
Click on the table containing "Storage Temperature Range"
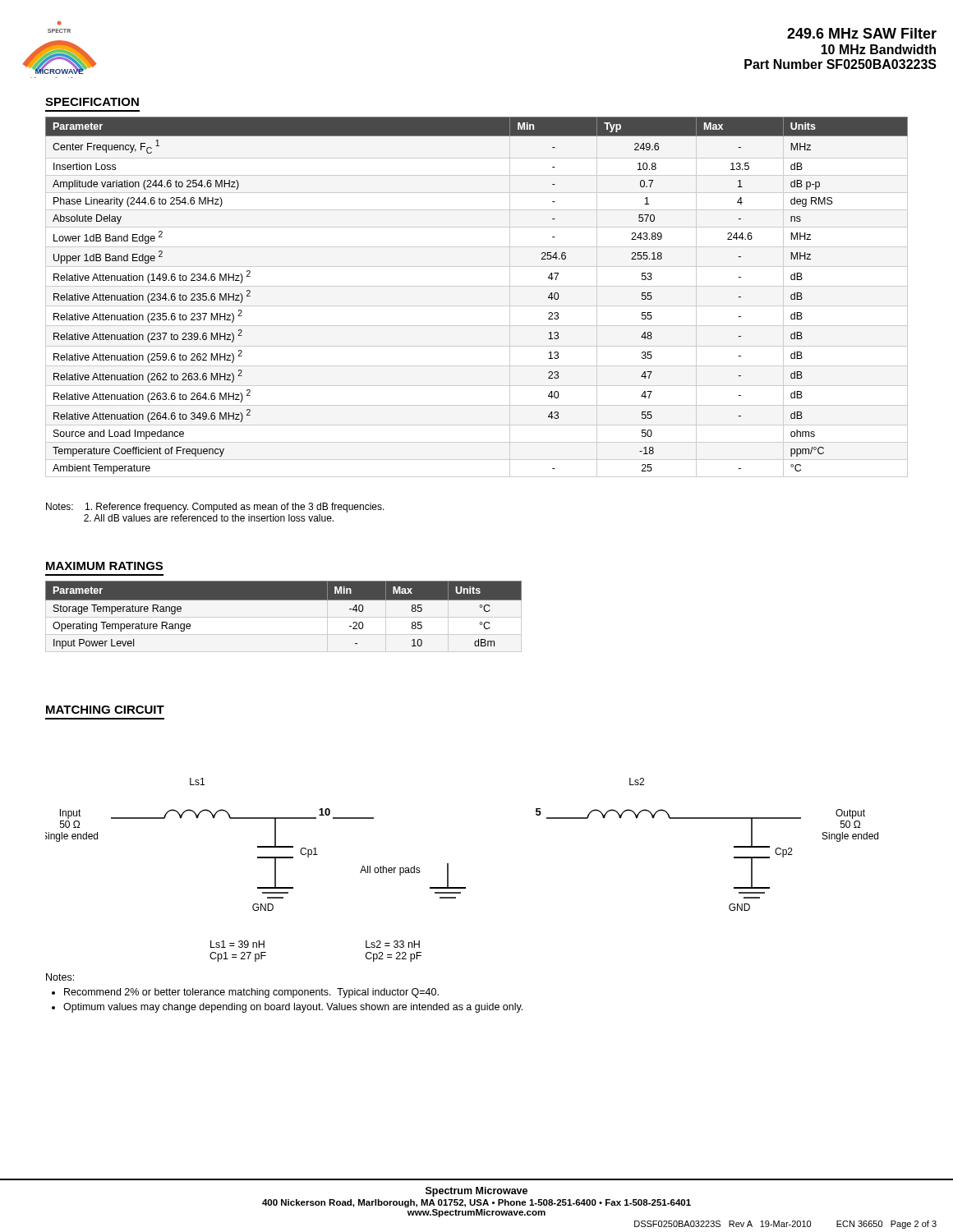coord(476,616)
